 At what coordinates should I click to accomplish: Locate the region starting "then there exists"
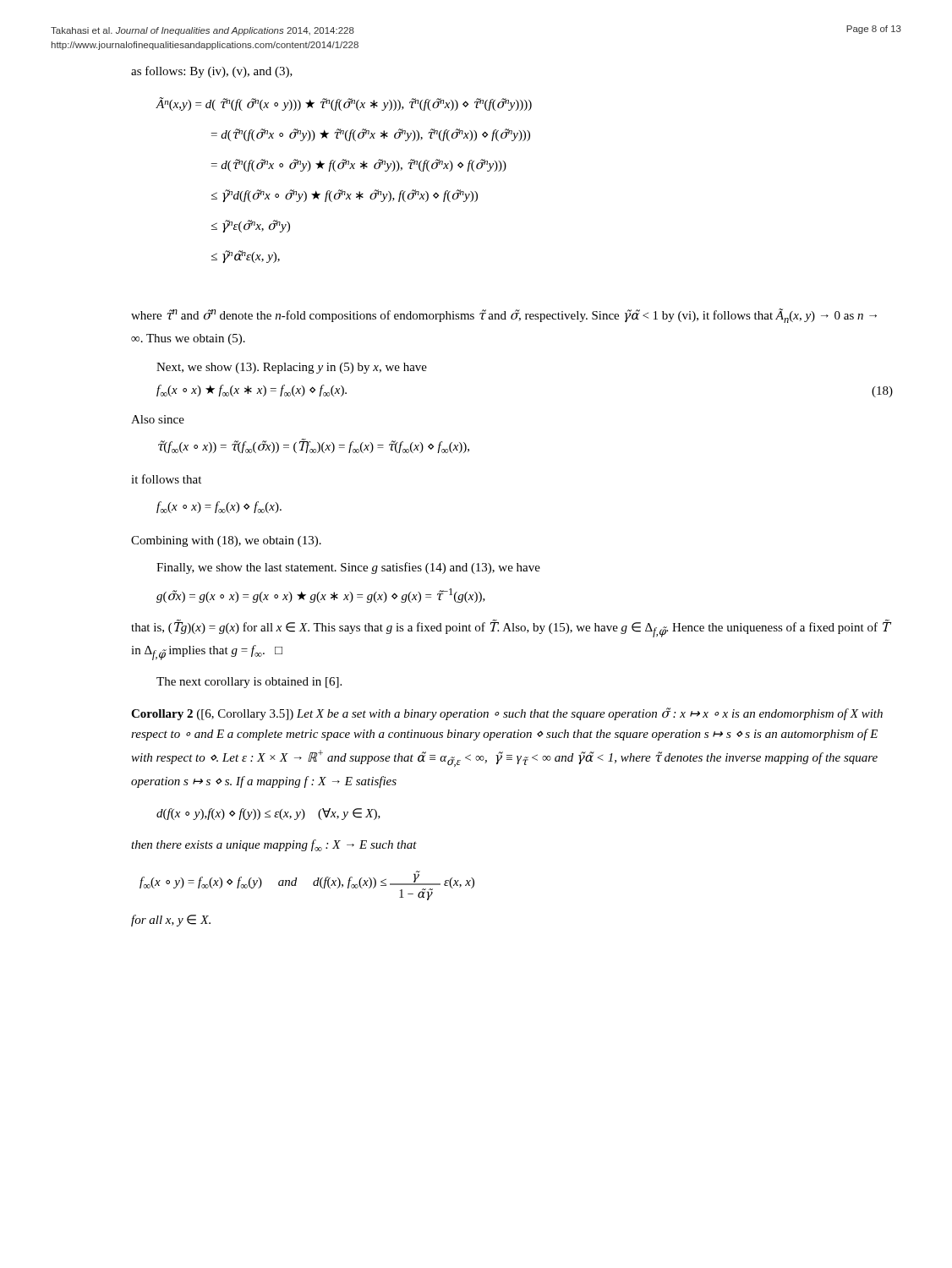click(x=274, y=846)
